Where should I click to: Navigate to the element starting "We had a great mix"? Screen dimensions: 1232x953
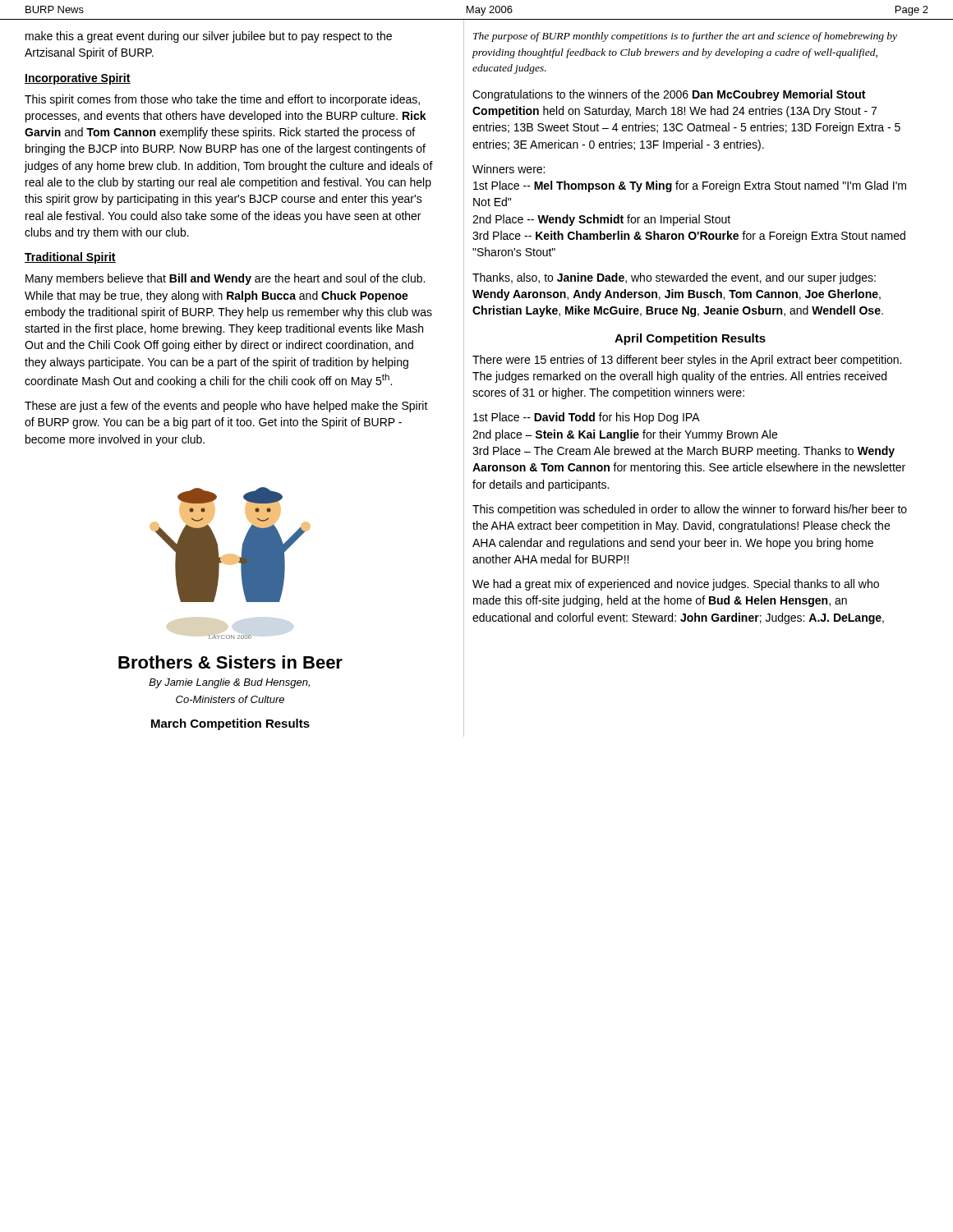(690, 601)
